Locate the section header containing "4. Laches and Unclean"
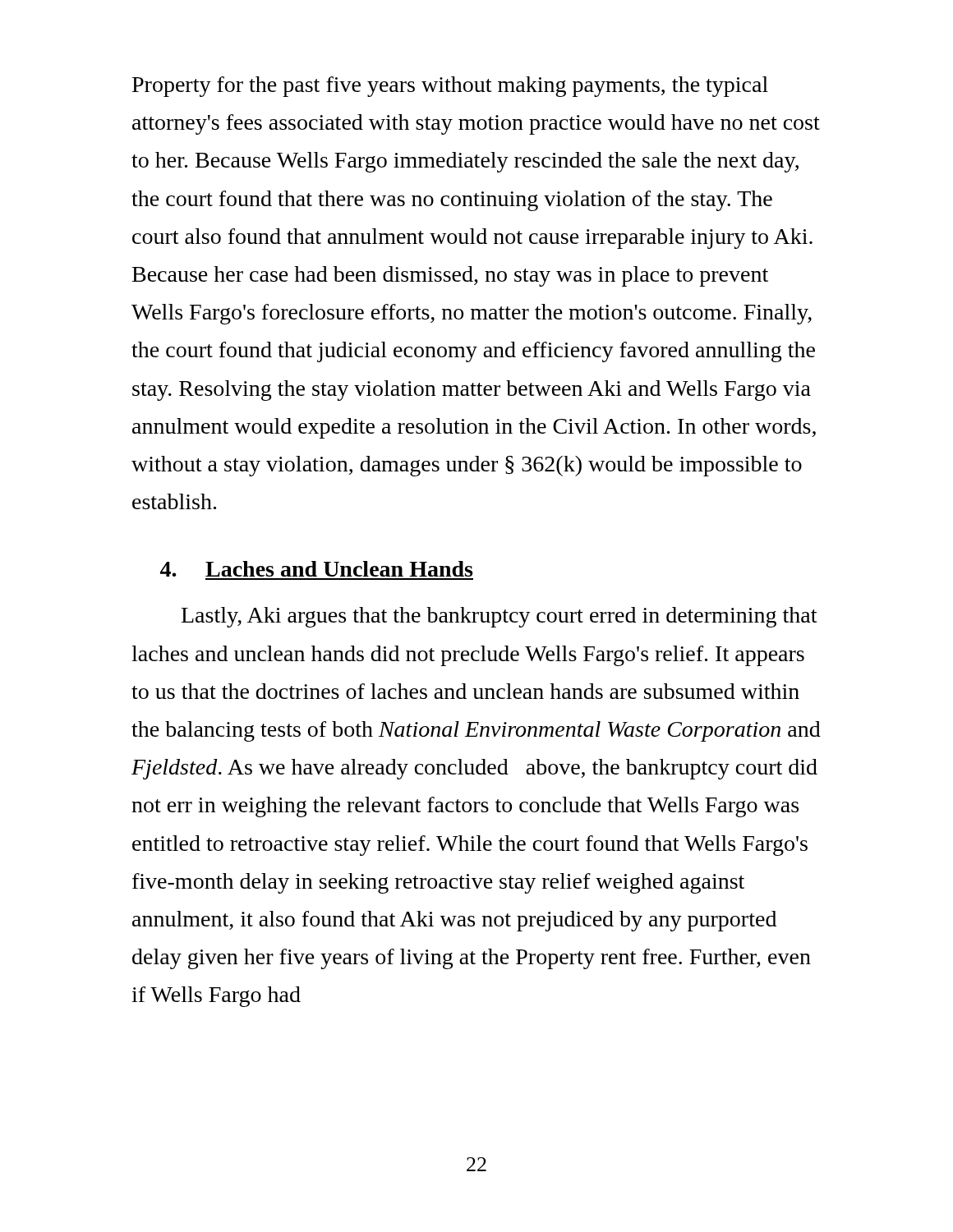The image size is (953, 1232). (302, 569)
